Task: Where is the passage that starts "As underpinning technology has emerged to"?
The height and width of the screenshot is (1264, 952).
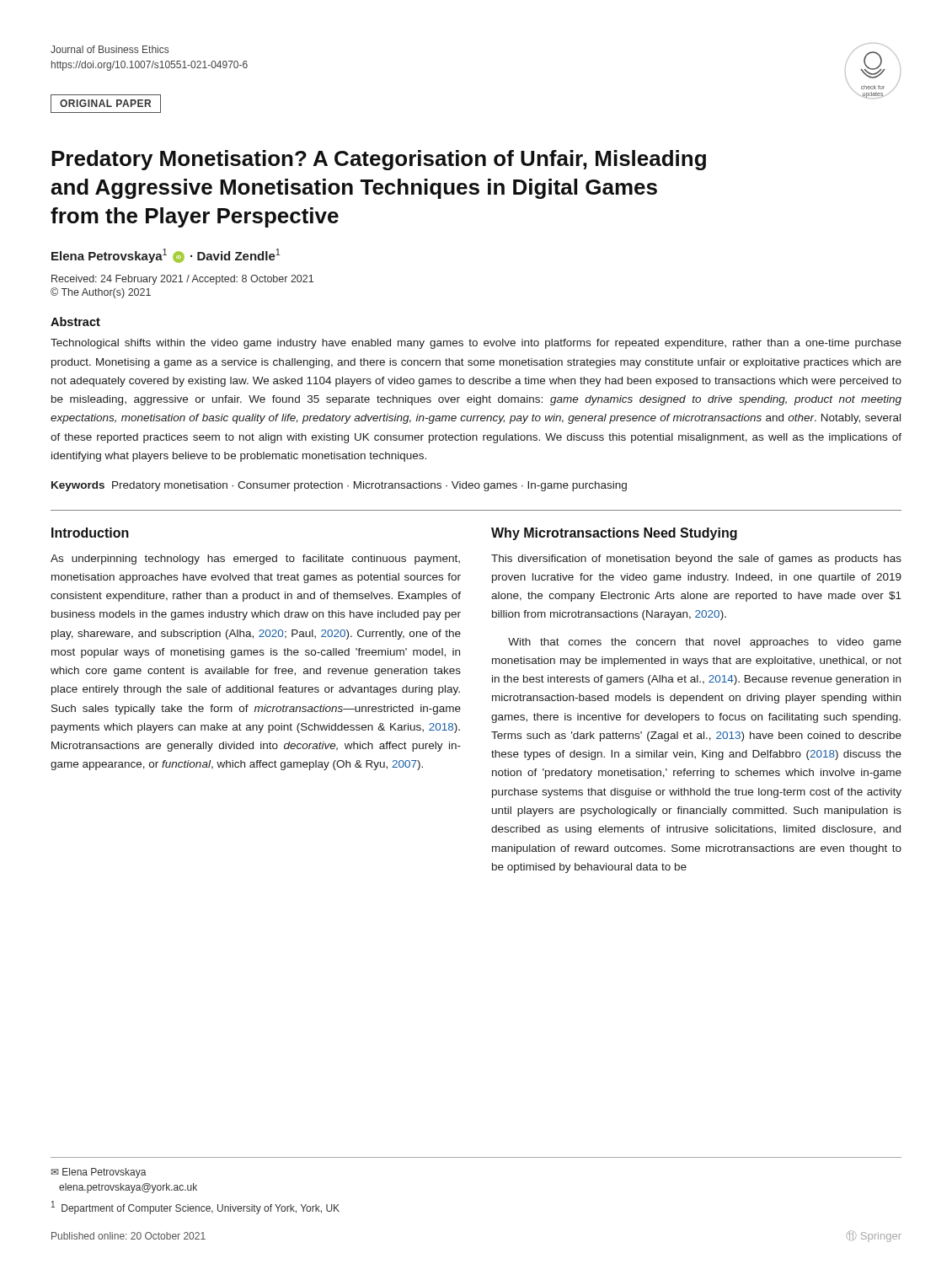Action: [256, 662]
